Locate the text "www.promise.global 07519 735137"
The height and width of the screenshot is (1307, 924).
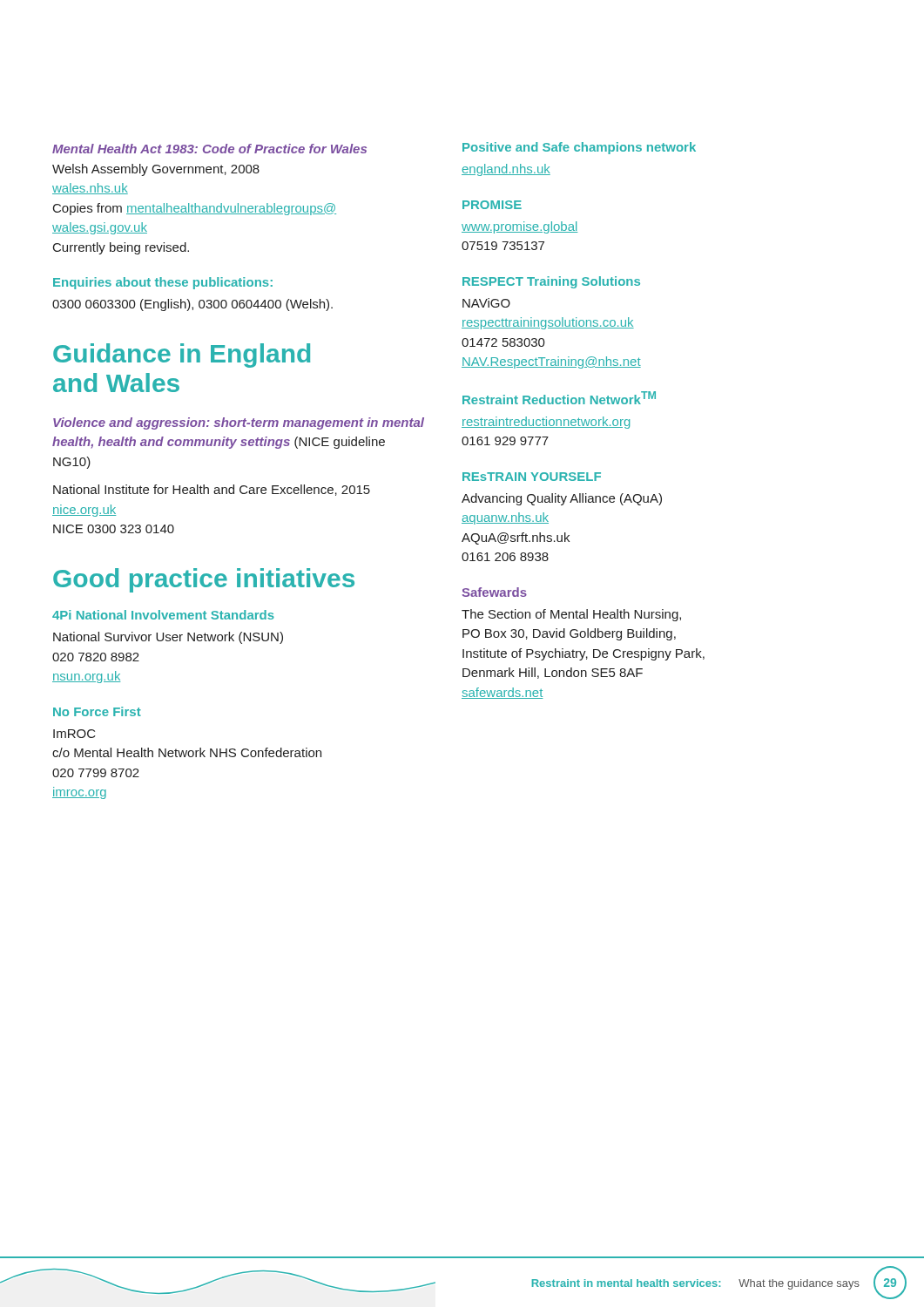pos(519,227)
